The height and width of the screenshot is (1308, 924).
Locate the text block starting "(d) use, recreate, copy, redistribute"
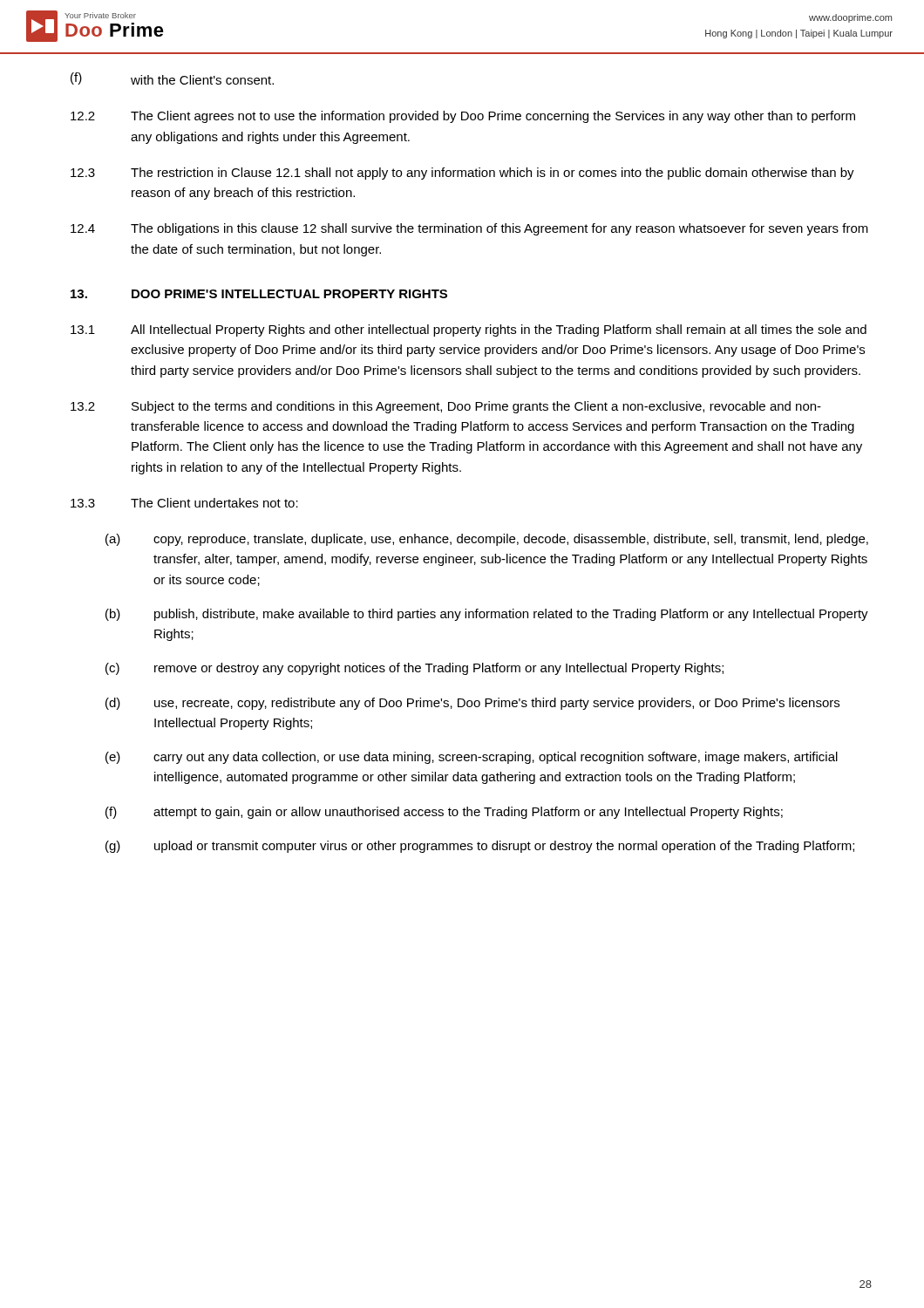tap(488, 712)
